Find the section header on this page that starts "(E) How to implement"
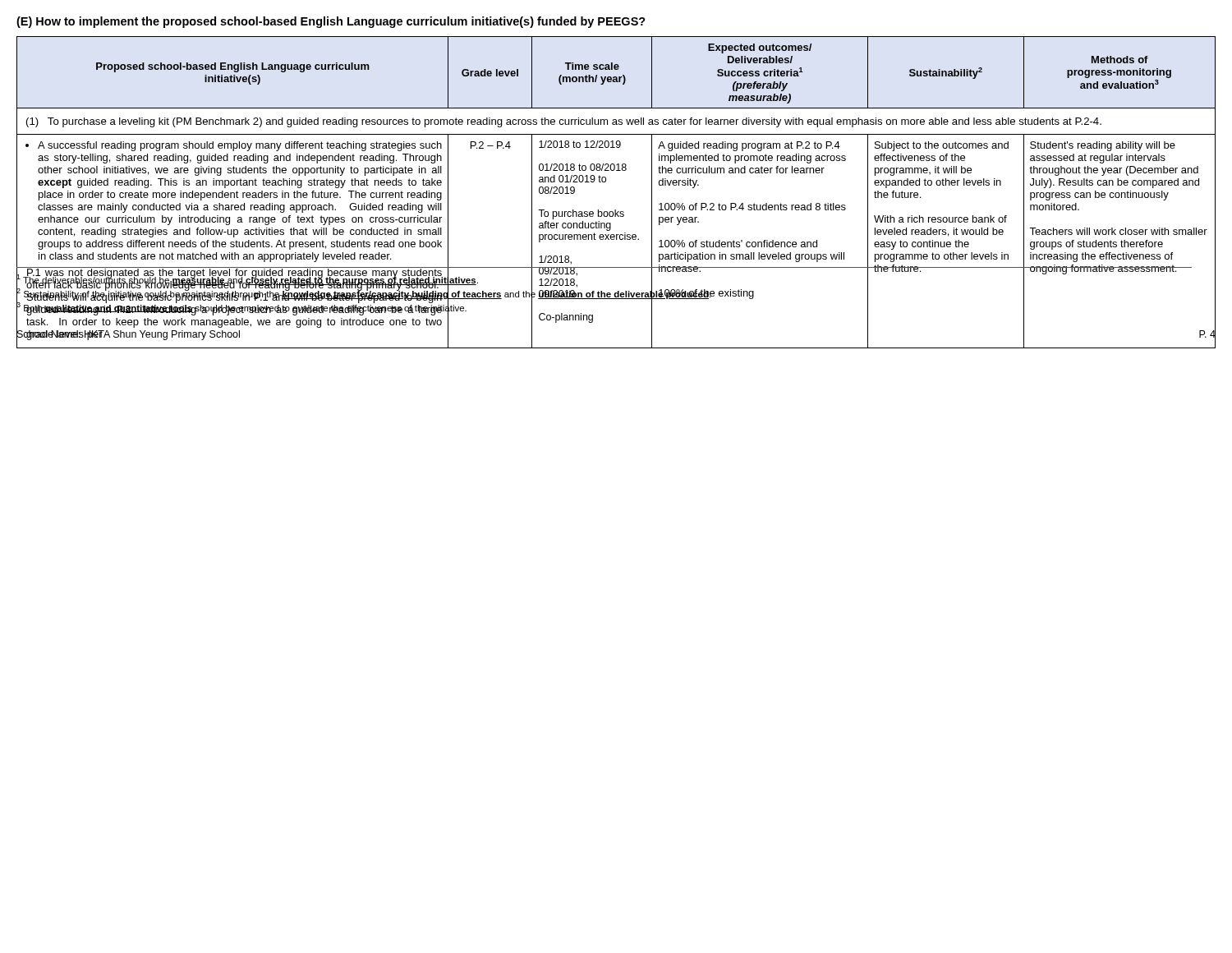The height and width of the screenshot is (953, 1232). point(331,21)
